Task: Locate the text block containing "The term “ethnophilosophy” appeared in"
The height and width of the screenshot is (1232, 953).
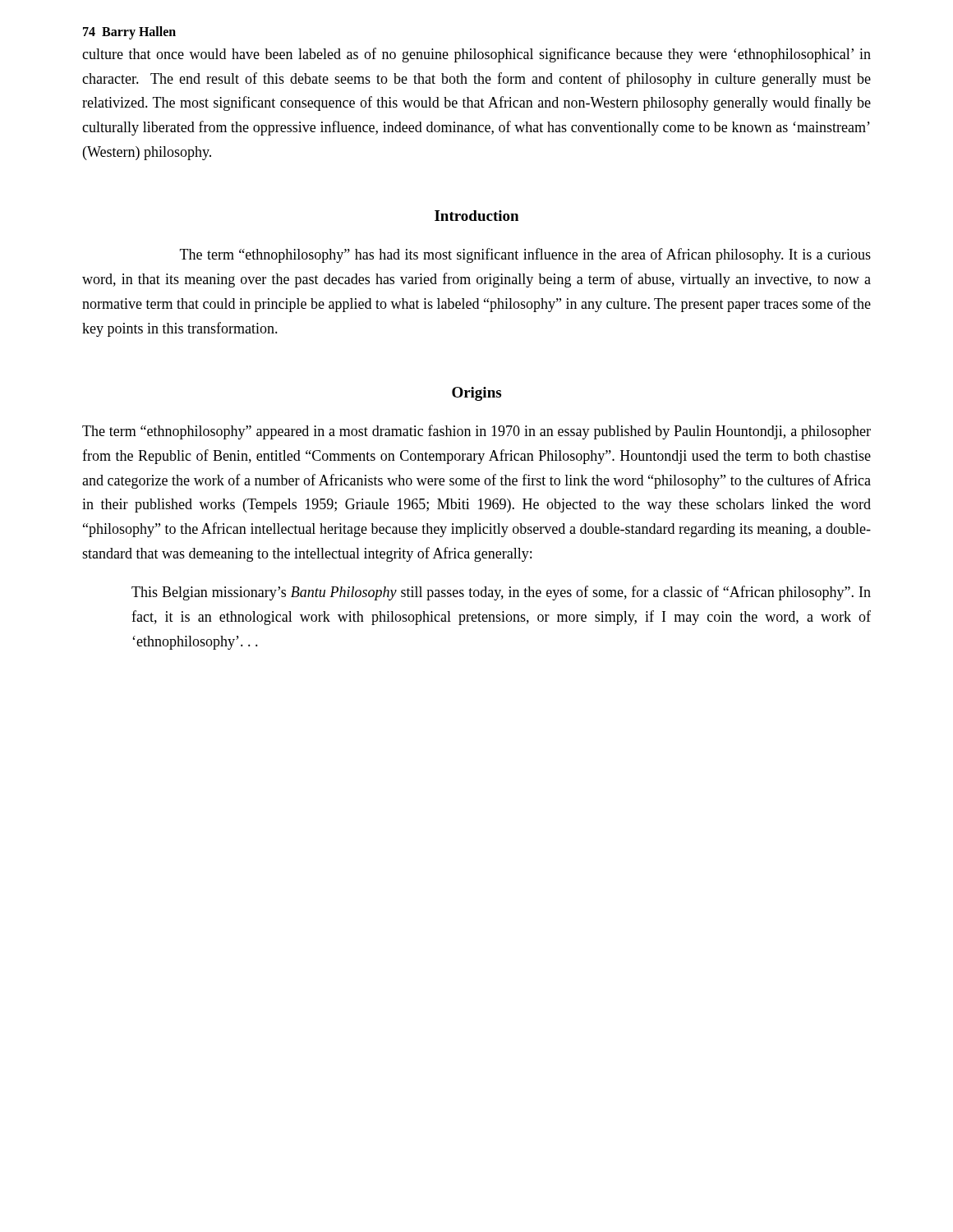Action: 476,492
